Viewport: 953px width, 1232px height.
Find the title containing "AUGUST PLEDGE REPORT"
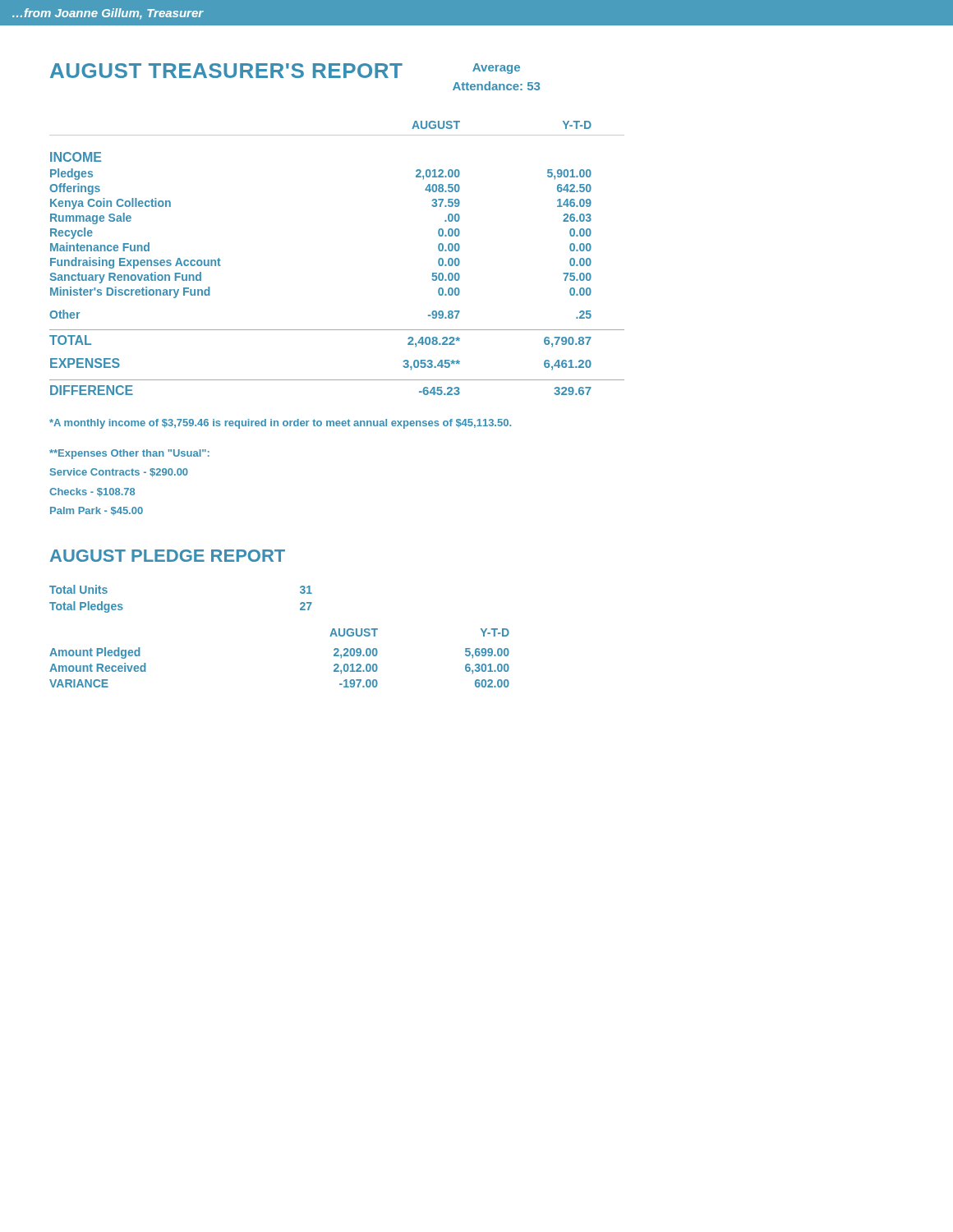click(x=167, y=555)
